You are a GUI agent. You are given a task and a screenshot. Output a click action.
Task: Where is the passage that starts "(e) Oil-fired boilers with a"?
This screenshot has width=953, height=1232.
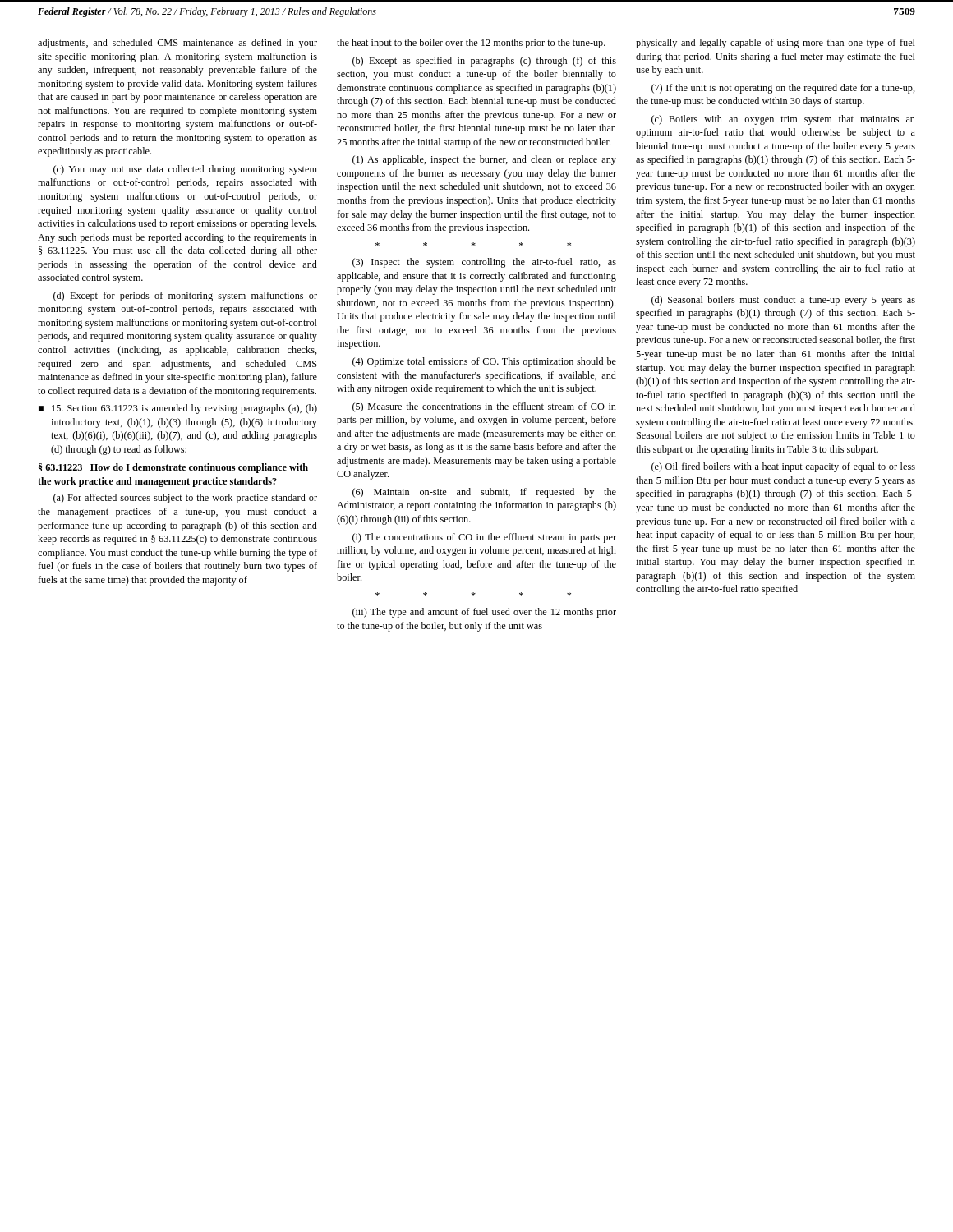coord(776,528)
